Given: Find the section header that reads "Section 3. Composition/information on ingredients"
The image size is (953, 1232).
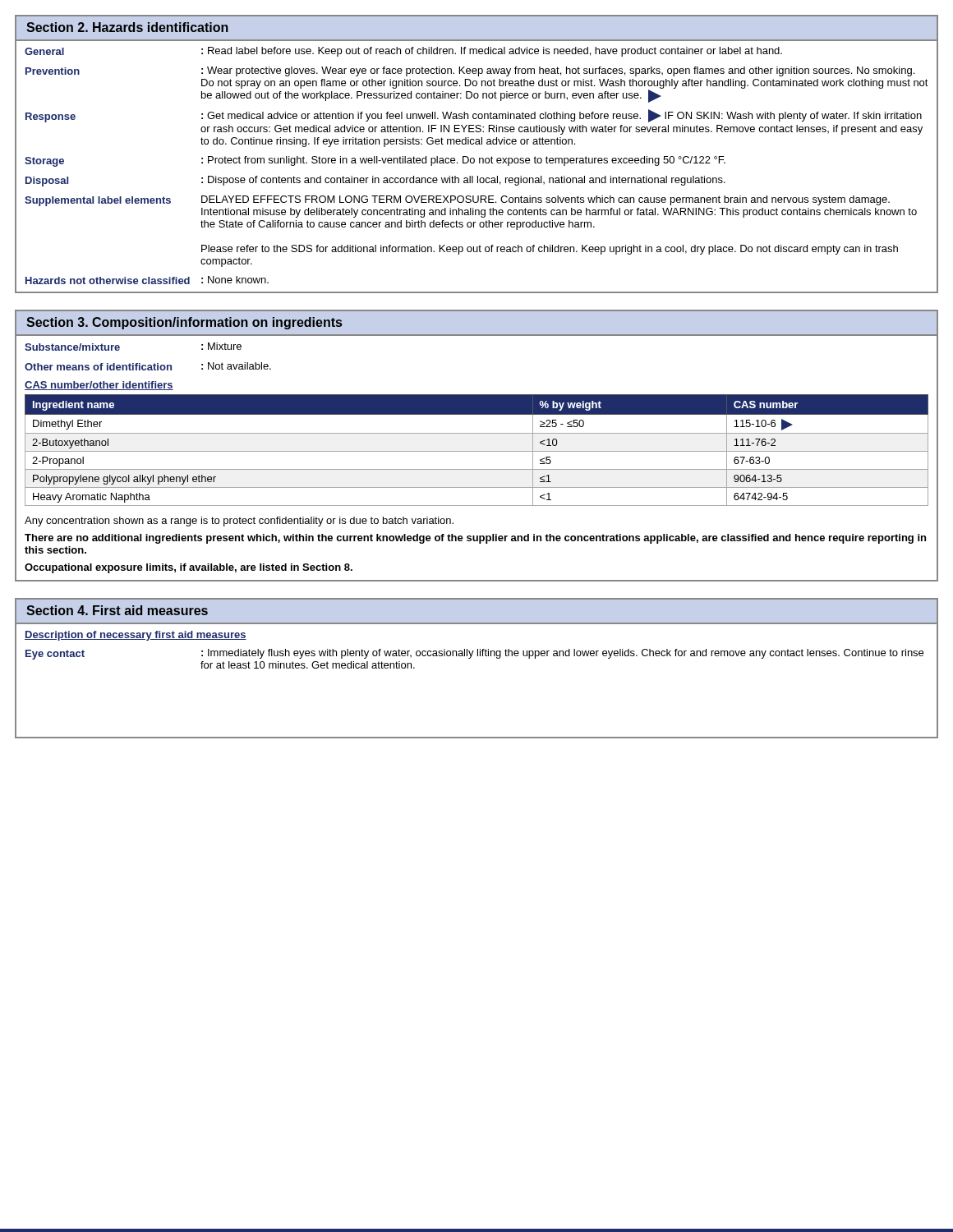Looking at the screenshot, I should click(x=184, y=322).
